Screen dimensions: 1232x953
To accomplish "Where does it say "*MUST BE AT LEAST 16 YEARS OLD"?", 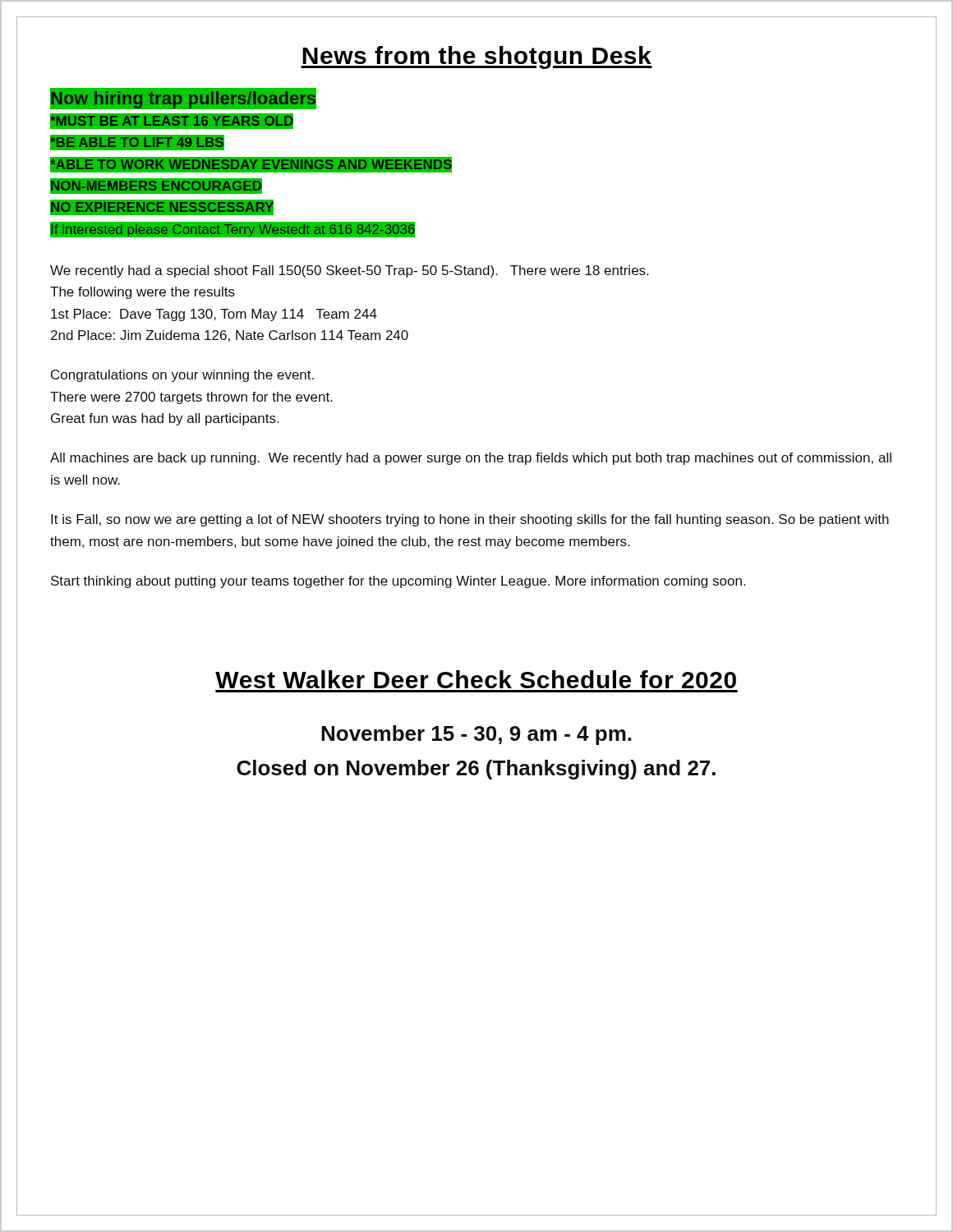I will pos(172,121).
